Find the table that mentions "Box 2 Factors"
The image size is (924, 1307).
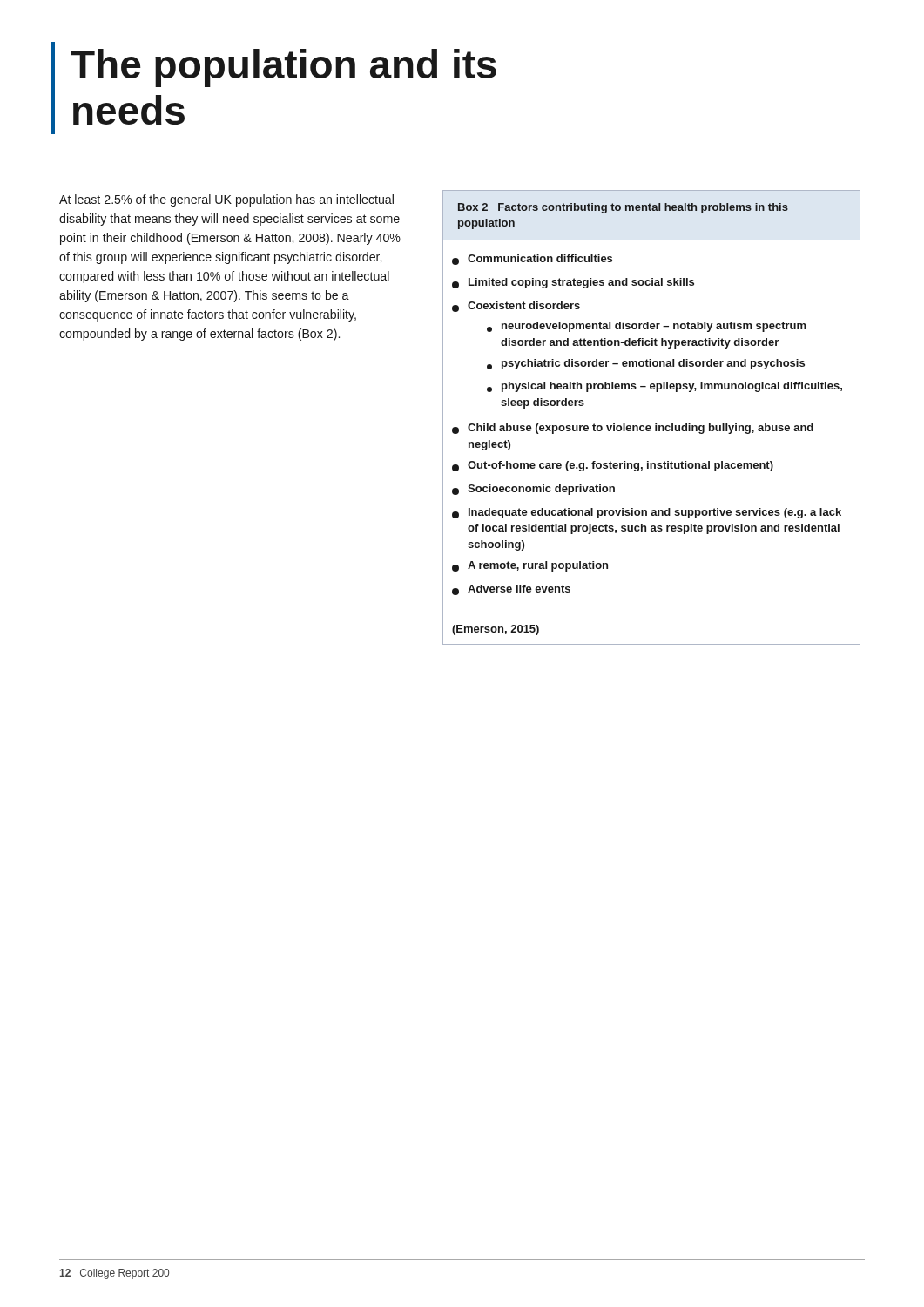(x=651, y=417)
